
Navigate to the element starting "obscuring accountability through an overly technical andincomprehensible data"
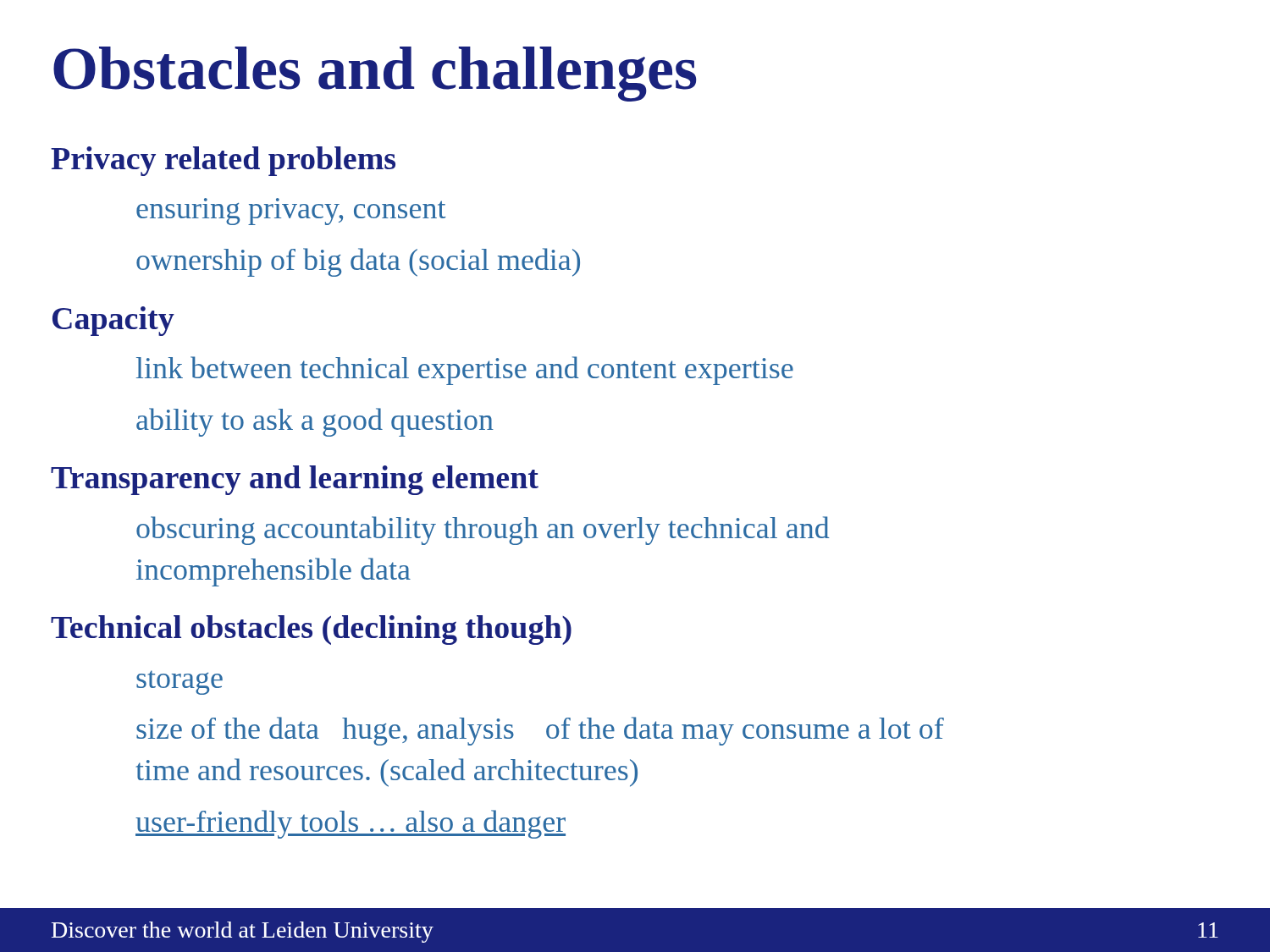click(483, 549)
